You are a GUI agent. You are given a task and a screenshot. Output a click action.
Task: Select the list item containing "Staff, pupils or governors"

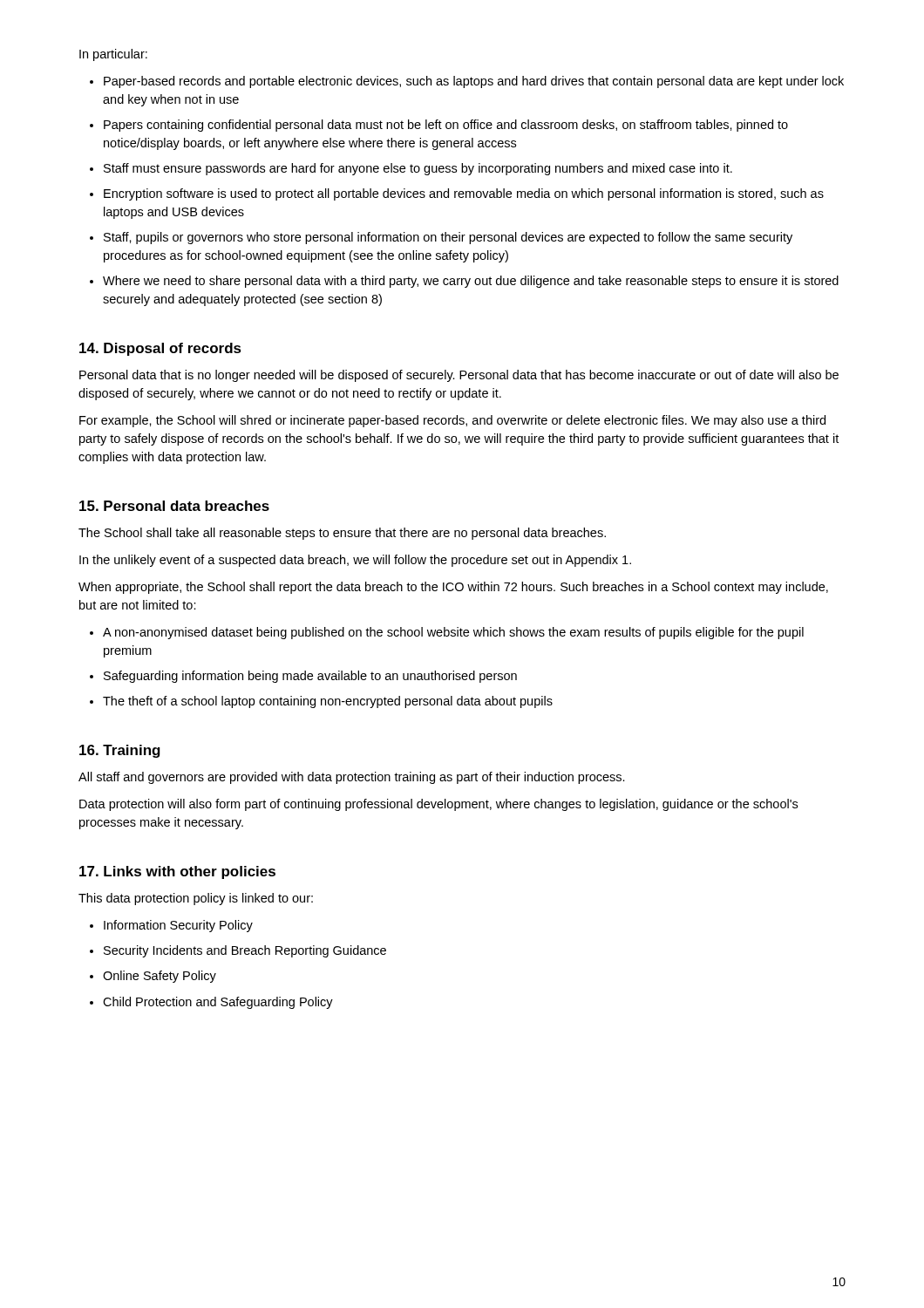[474, 247]
